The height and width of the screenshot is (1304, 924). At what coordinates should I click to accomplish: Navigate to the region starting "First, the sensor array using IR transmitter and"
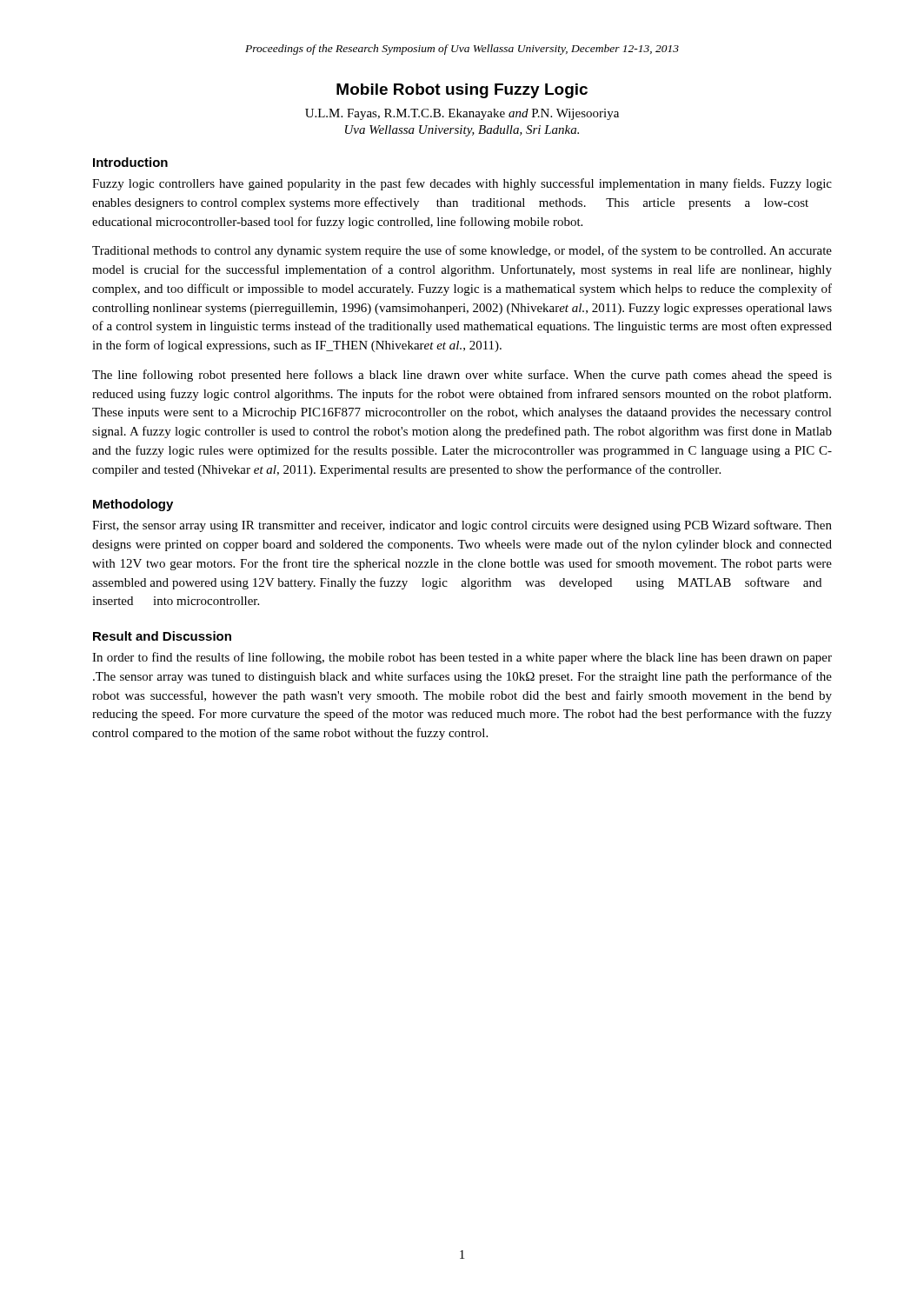(462, 563)
